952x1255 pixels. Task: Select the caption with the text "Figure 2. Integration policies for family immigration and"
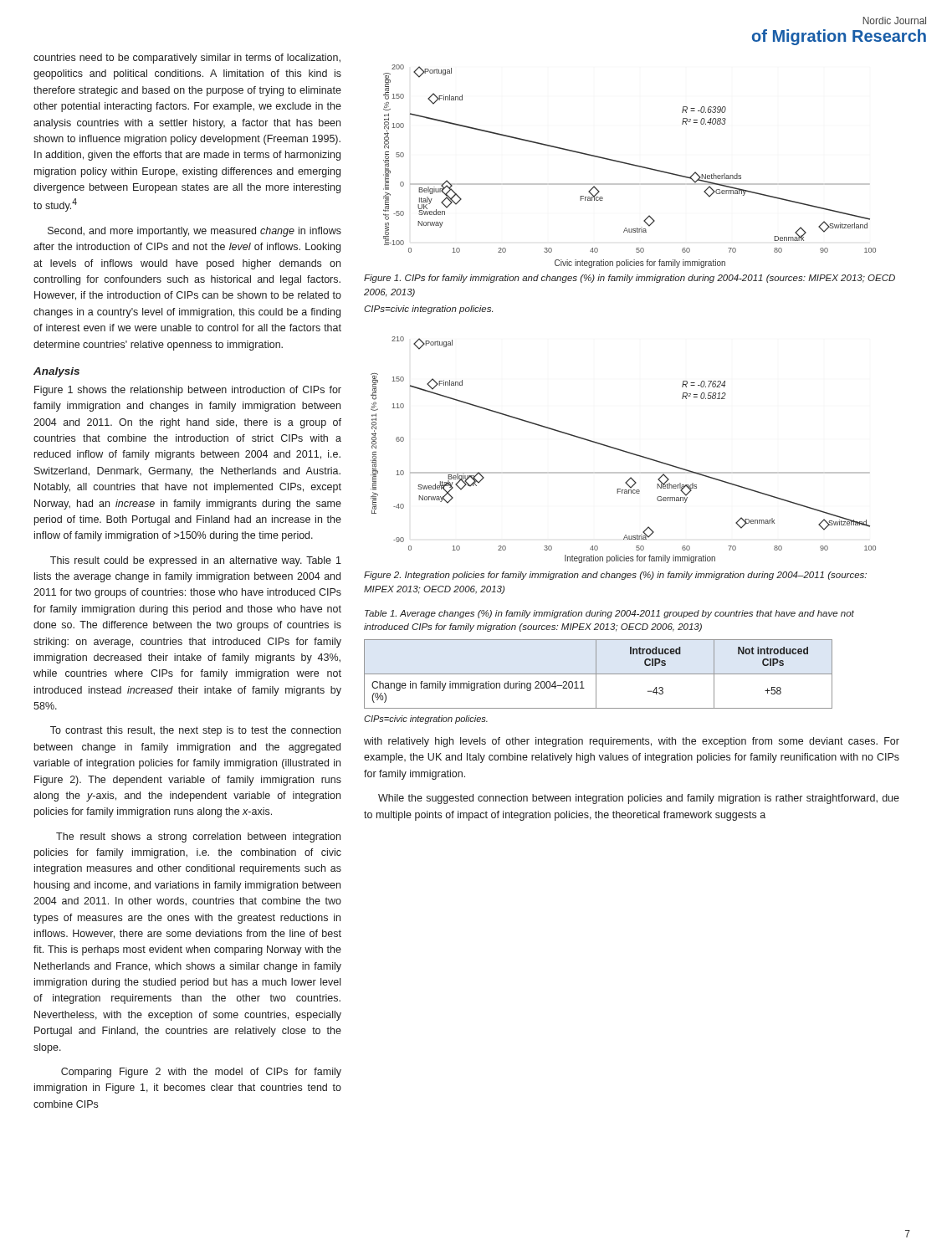point(615,582)
